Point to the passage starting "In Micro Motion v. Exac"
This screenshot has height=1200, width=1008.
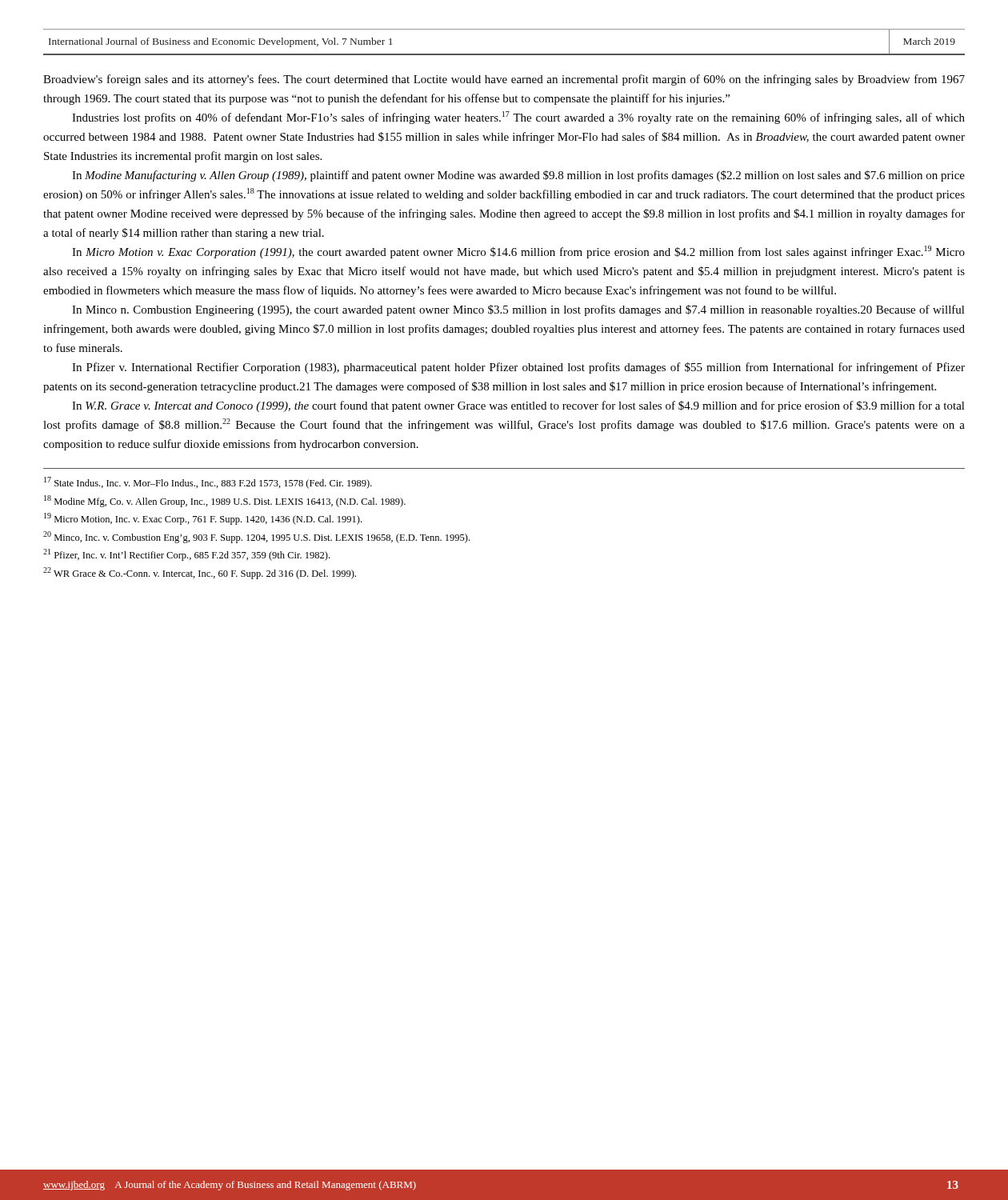pos(504,271)
